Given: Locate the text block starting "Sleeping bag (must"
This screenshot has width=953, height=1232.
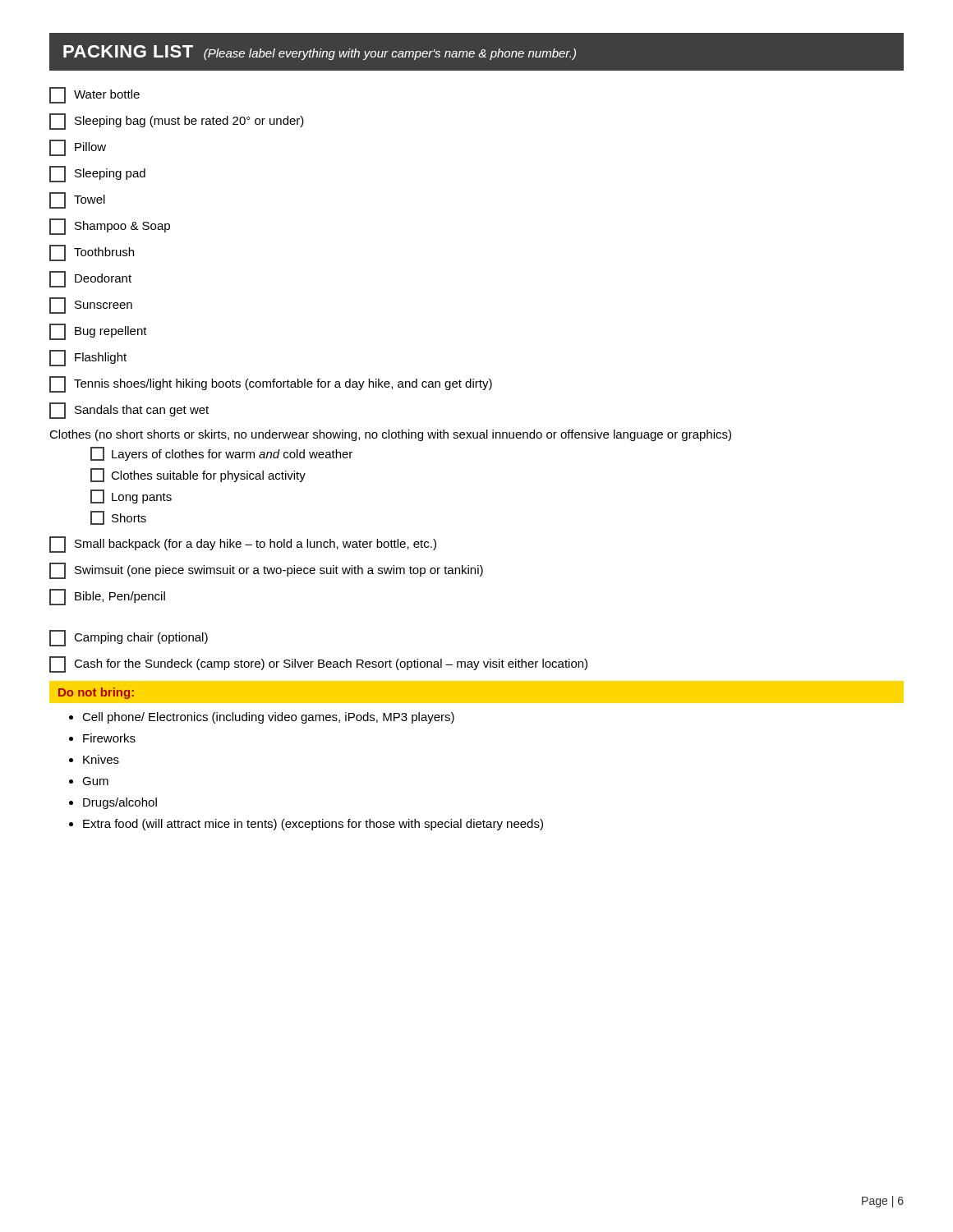Looking at the screenshot, I should [177, 122].
